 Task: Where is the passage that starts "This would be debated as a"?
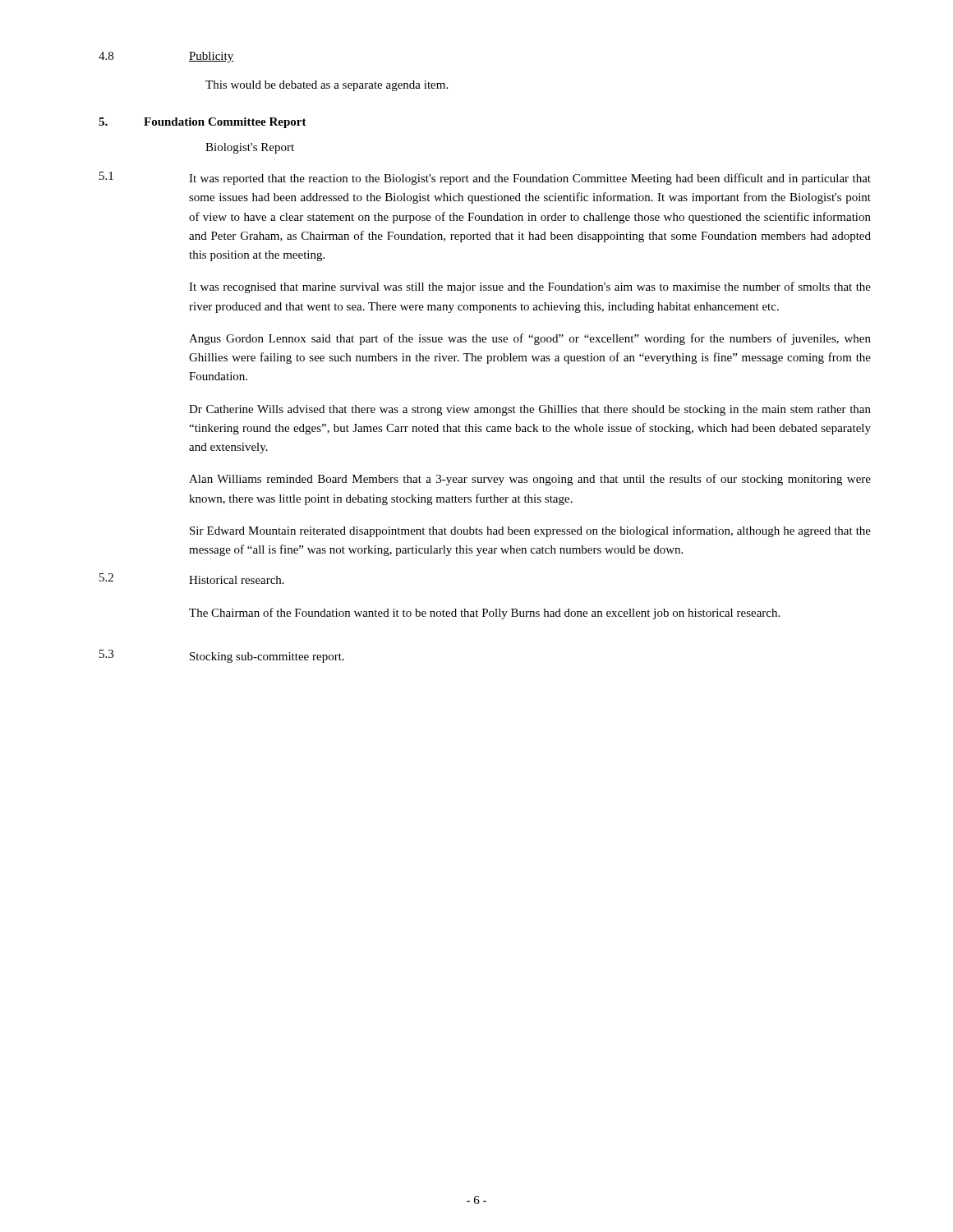327,85
